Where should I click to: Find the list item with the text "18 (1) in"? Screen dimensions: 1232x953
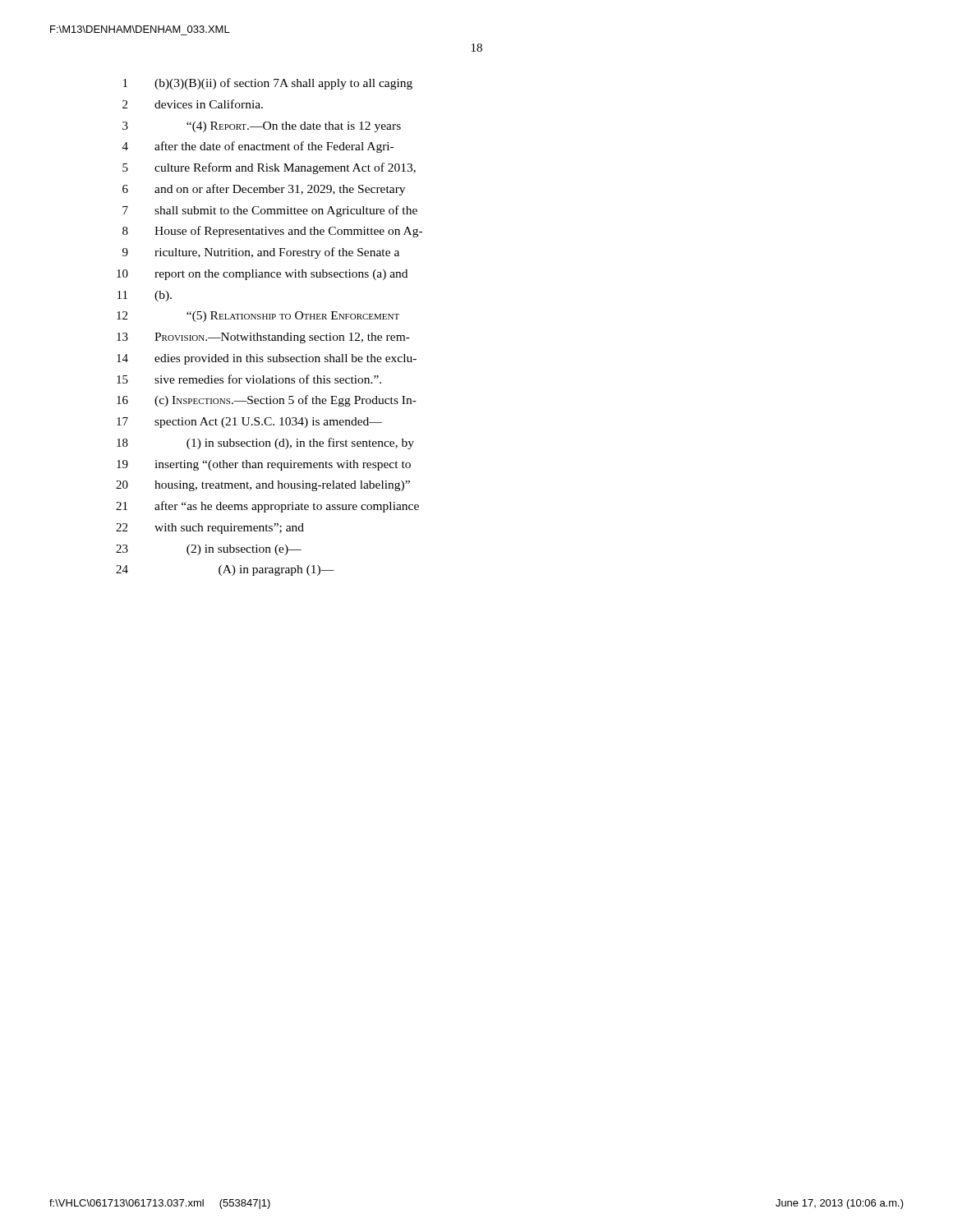pyautogui.click(x=265, y=444)
